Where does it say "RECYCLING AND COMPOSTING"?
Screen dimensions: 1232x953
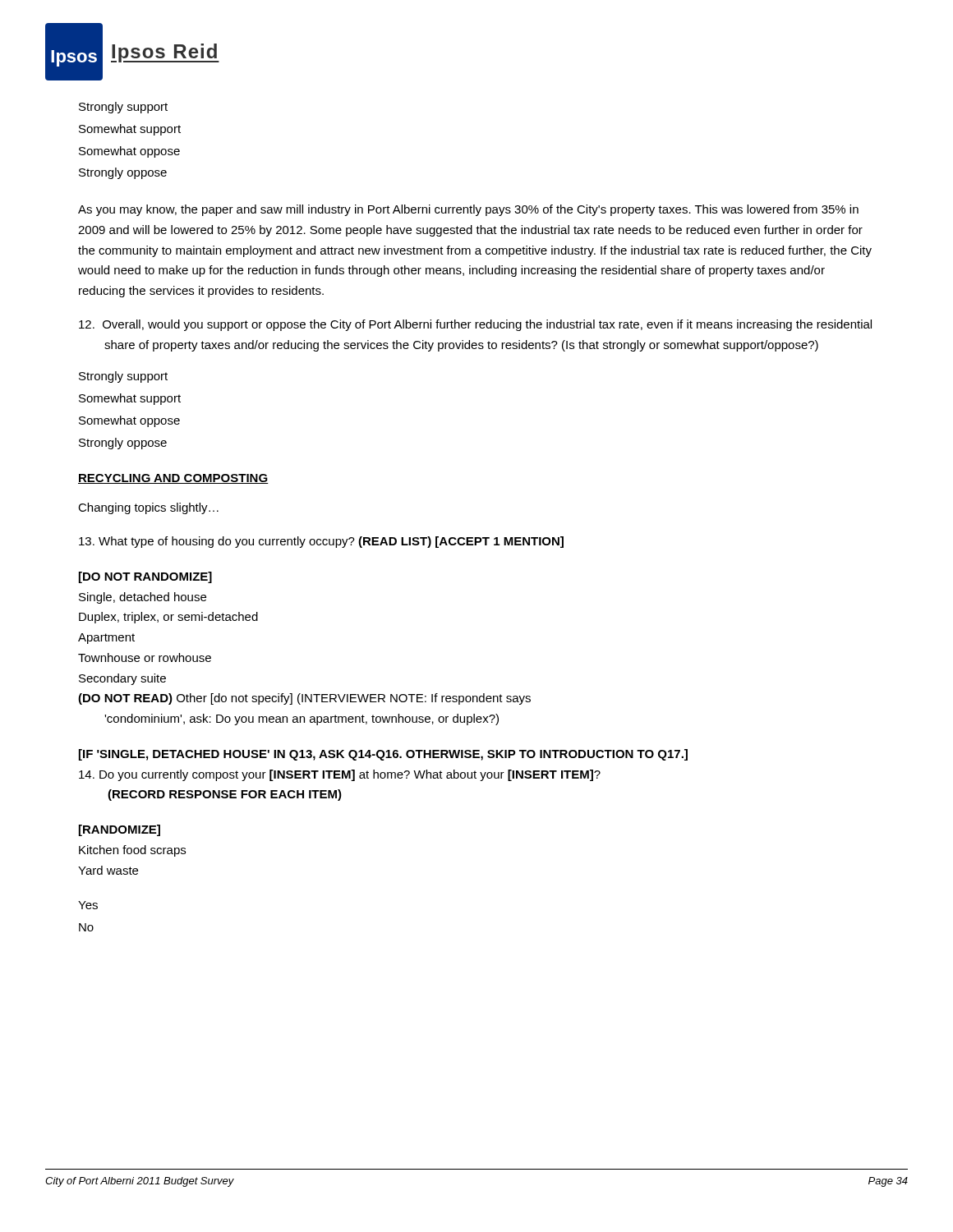click(x=173, y=478)
